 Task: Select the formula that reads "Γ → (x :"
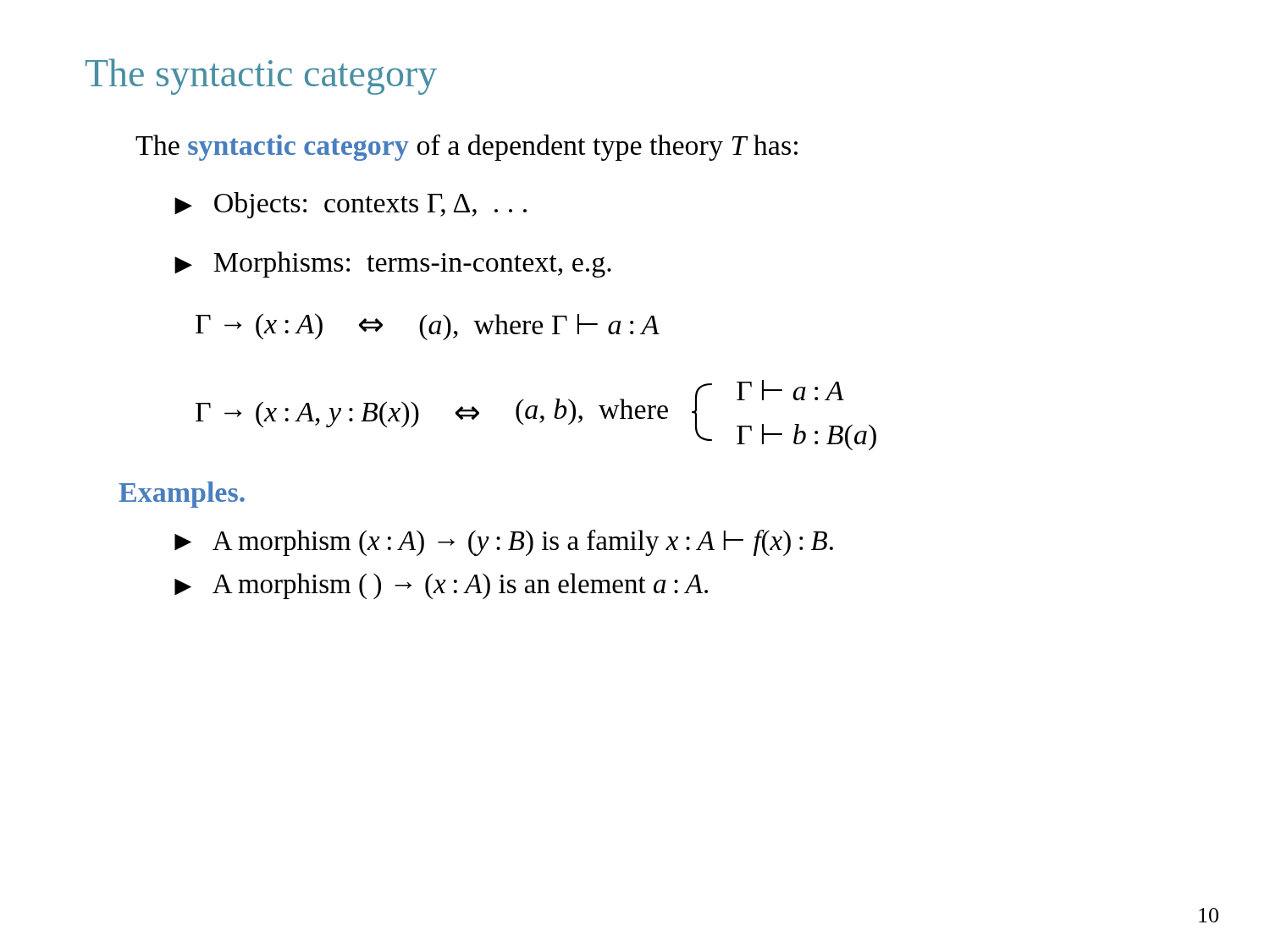click(690, 378)
